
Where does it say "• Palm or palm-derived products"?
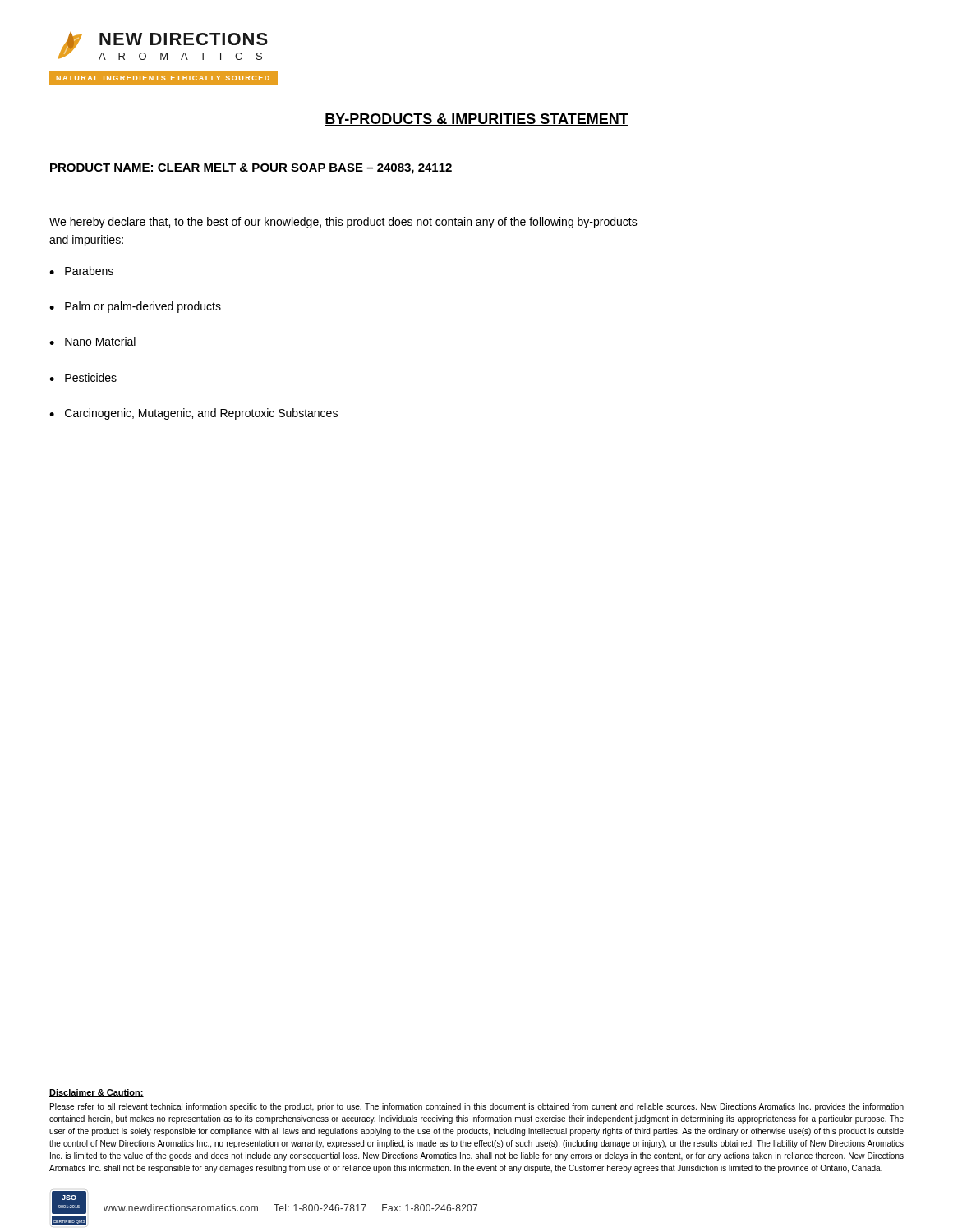(x=135, y=309)
